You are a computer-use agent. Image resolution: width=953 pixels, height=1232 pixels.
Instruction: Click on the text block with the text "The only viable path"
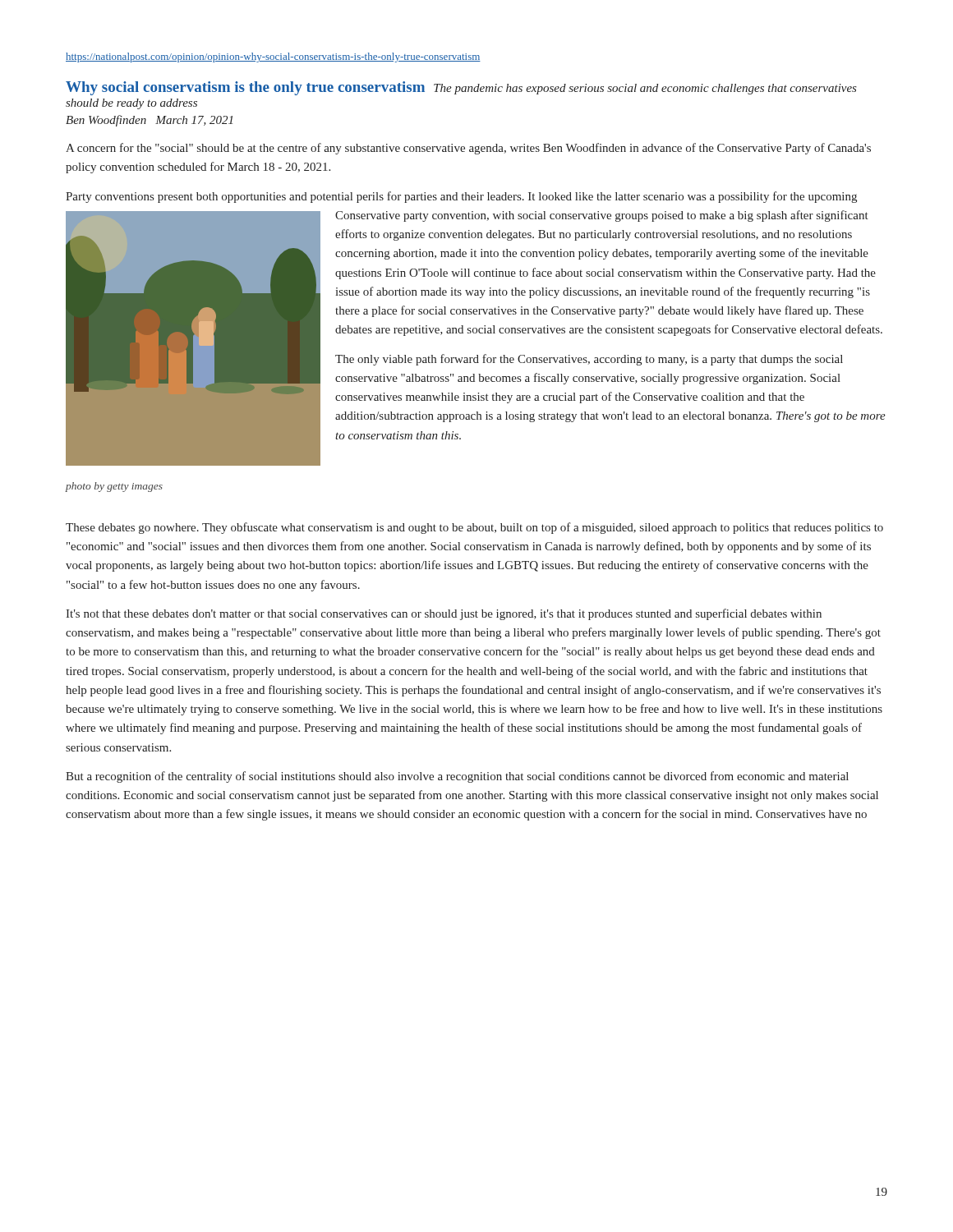(610, 397)
